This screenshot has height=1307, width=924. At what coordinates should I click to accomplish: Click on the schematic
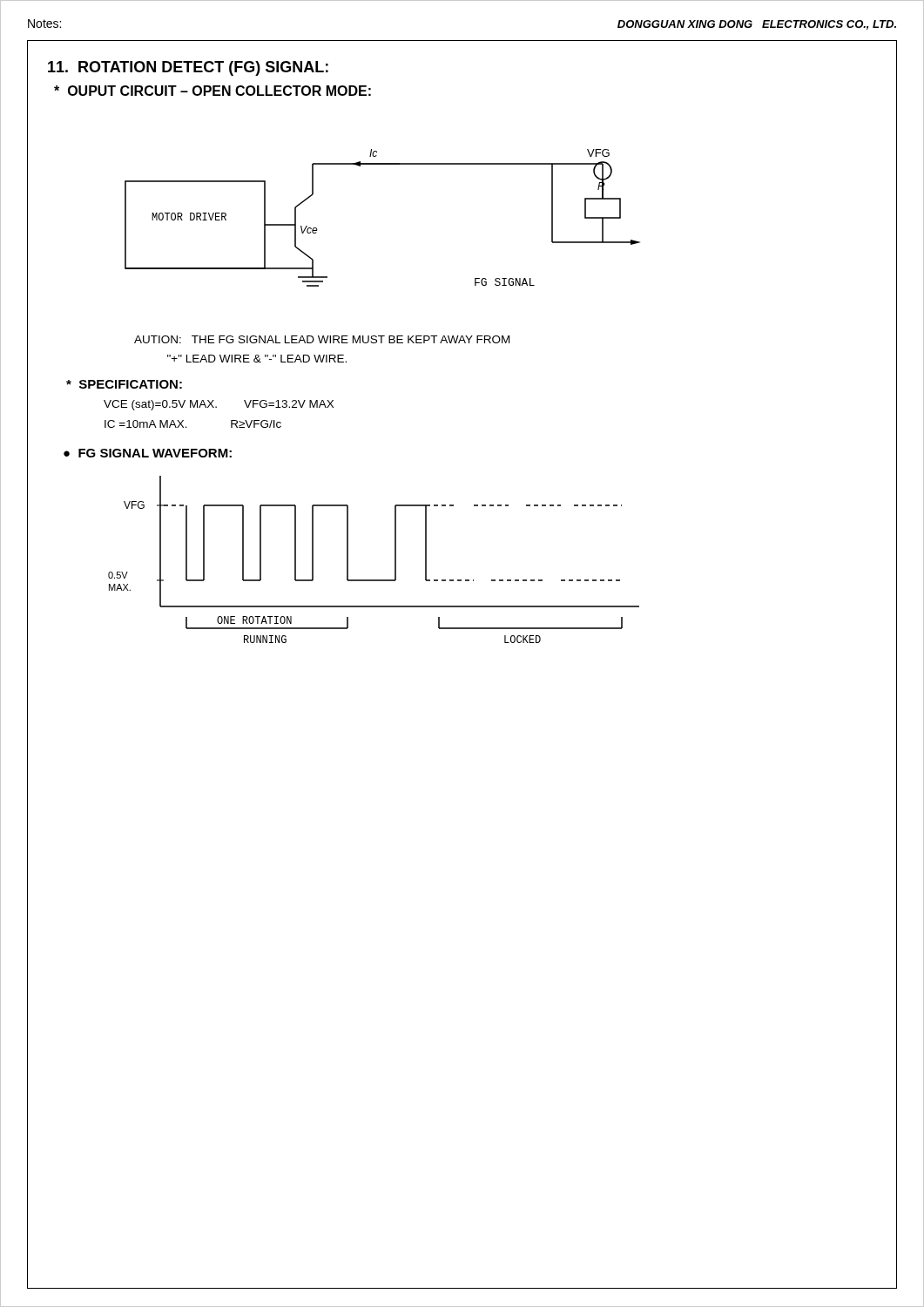pos(475,213)
